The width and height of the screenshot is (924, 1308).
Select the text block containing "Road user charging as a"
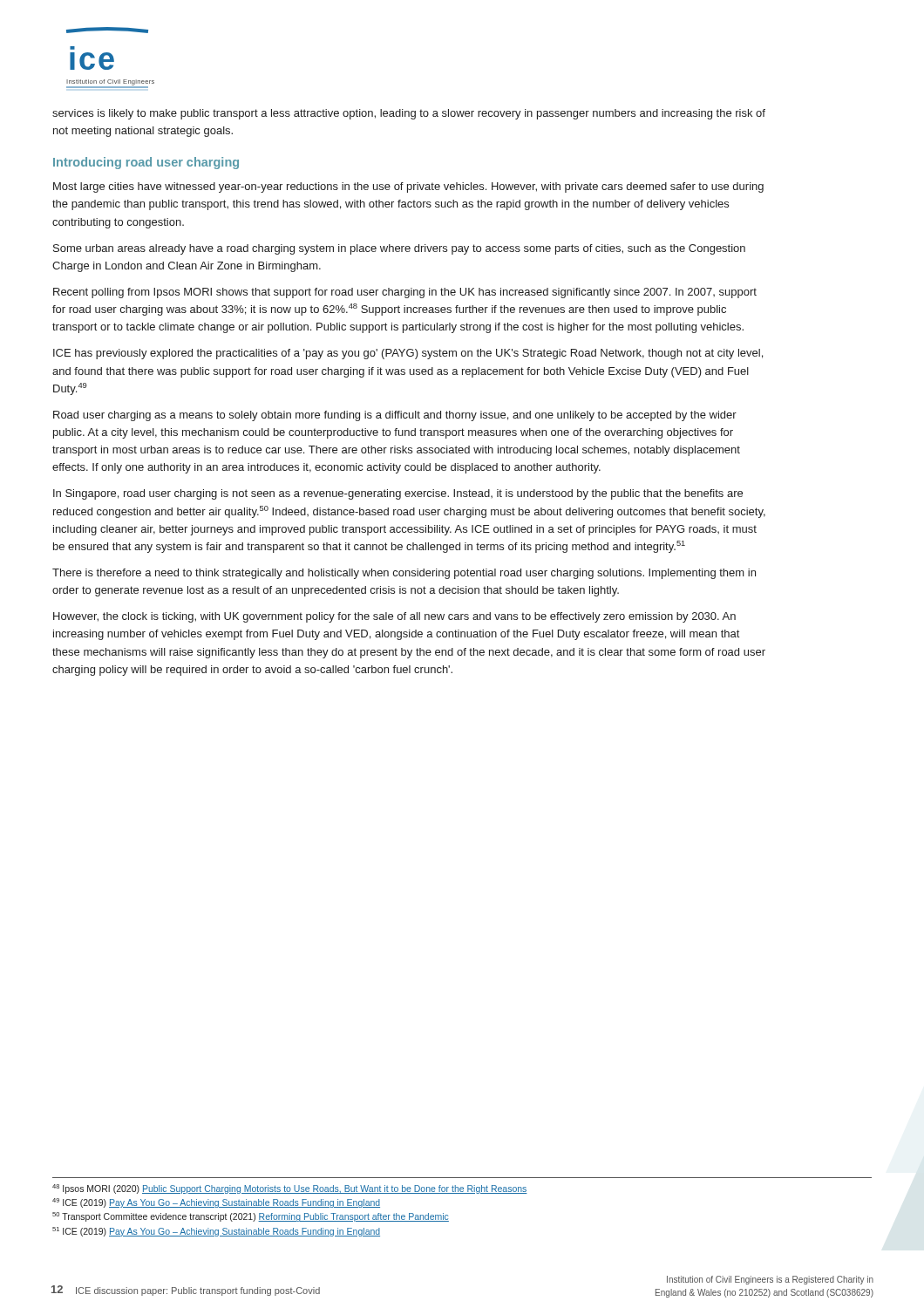pyautogui.click(x=410, y=441)
